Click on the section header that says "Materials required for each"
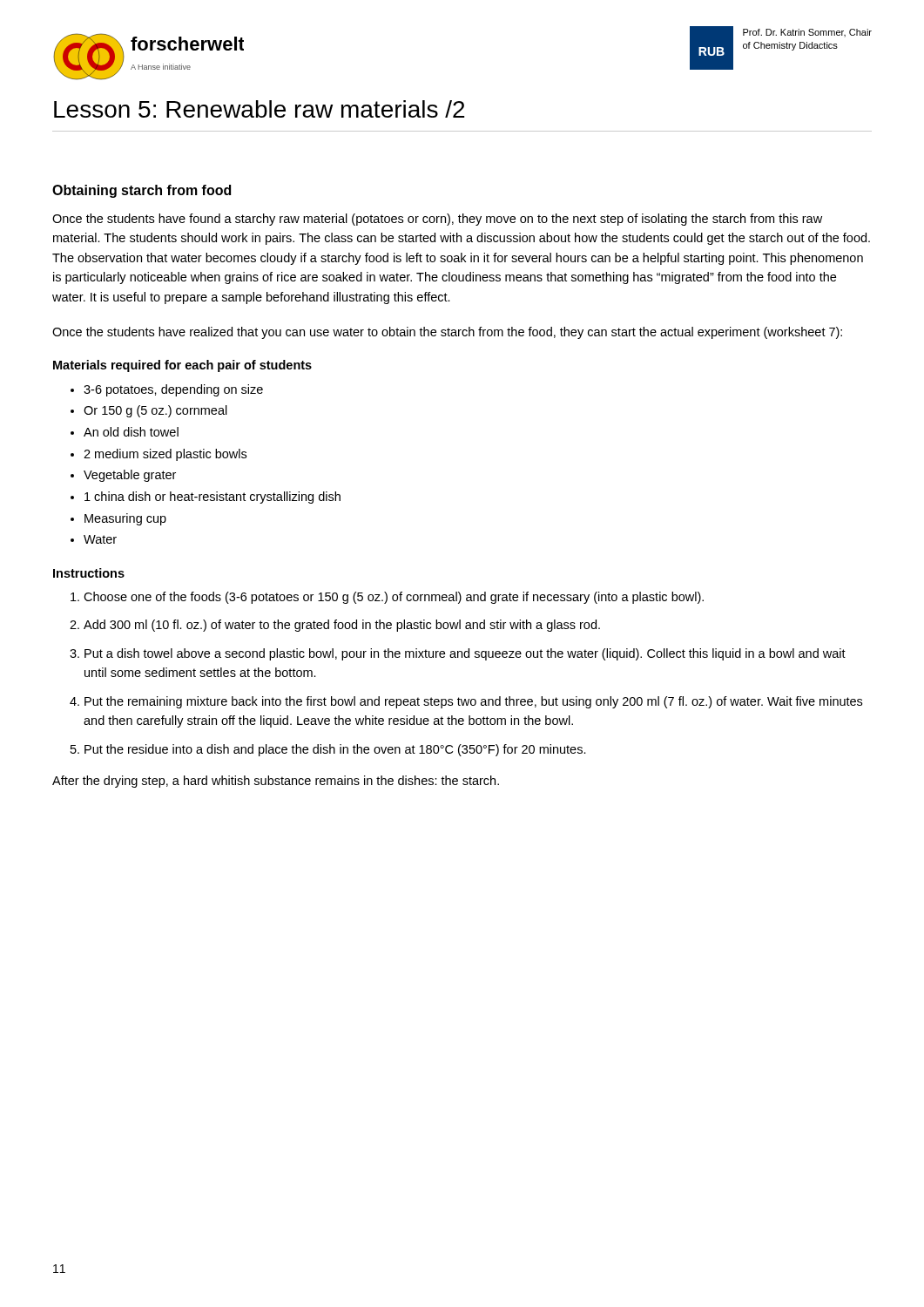 coord(182,365)
